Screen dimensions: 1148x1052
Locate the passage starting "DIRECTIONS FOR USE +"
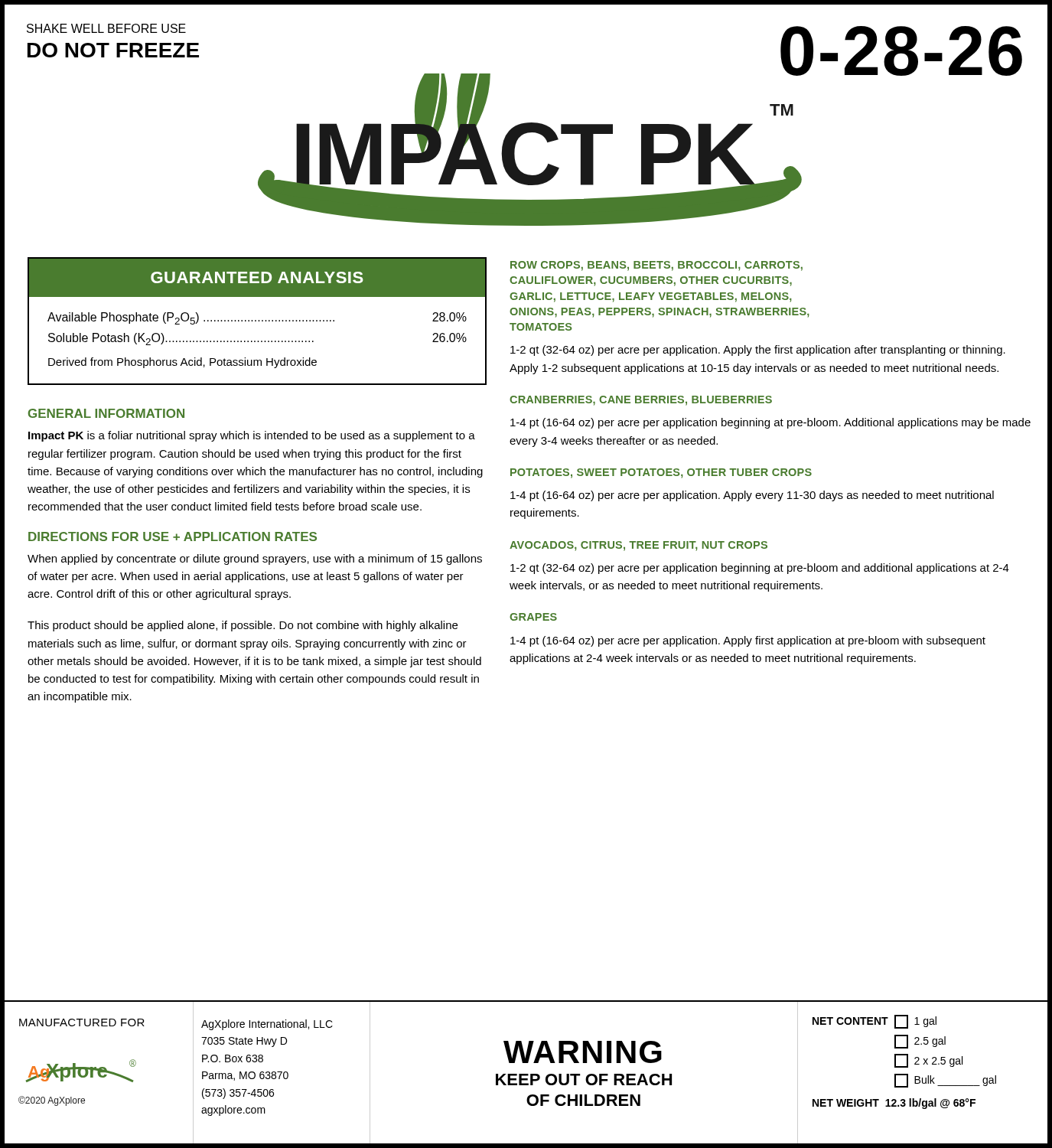173,537
